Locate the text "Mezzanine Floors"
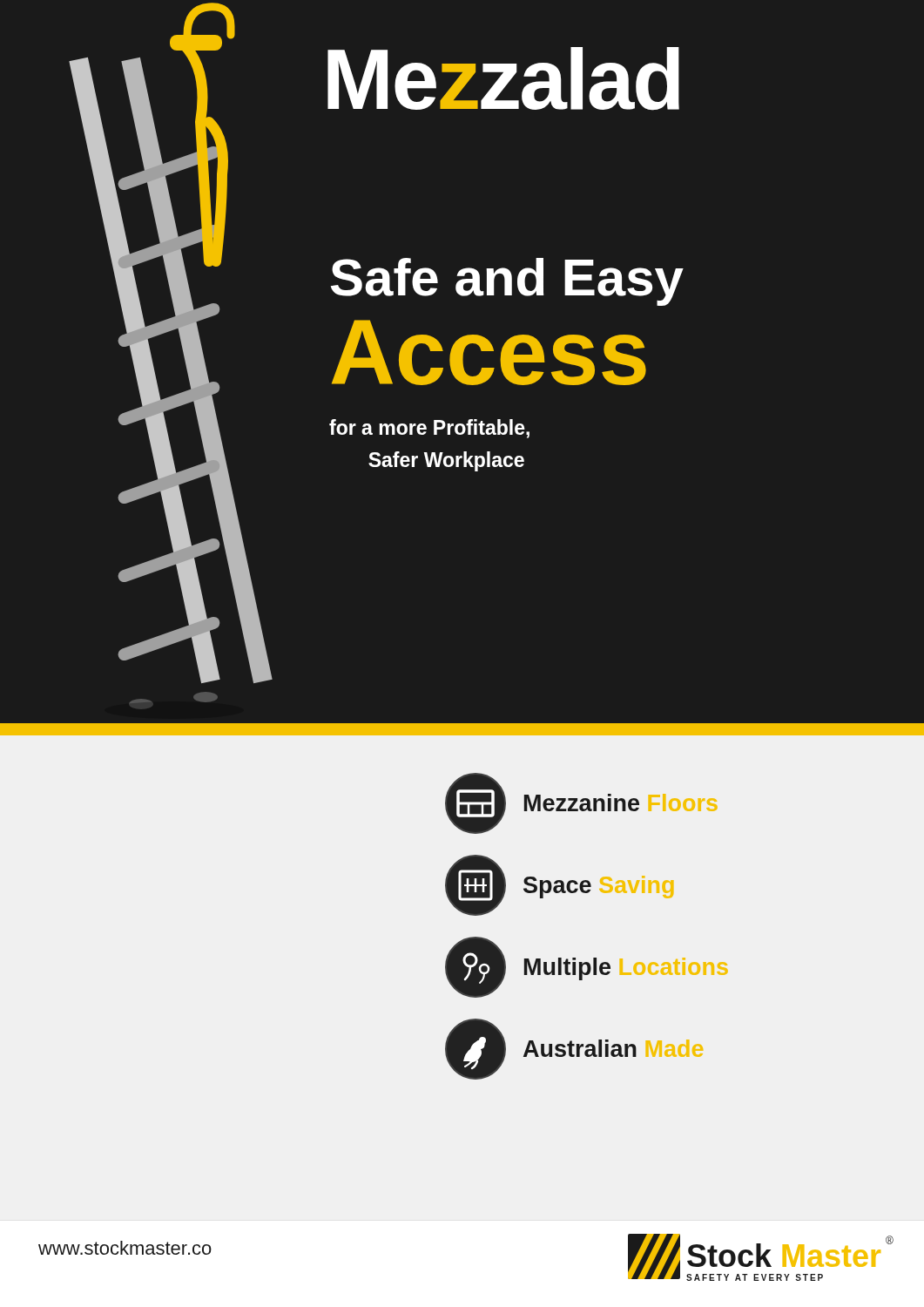 (x=581, y=803)
